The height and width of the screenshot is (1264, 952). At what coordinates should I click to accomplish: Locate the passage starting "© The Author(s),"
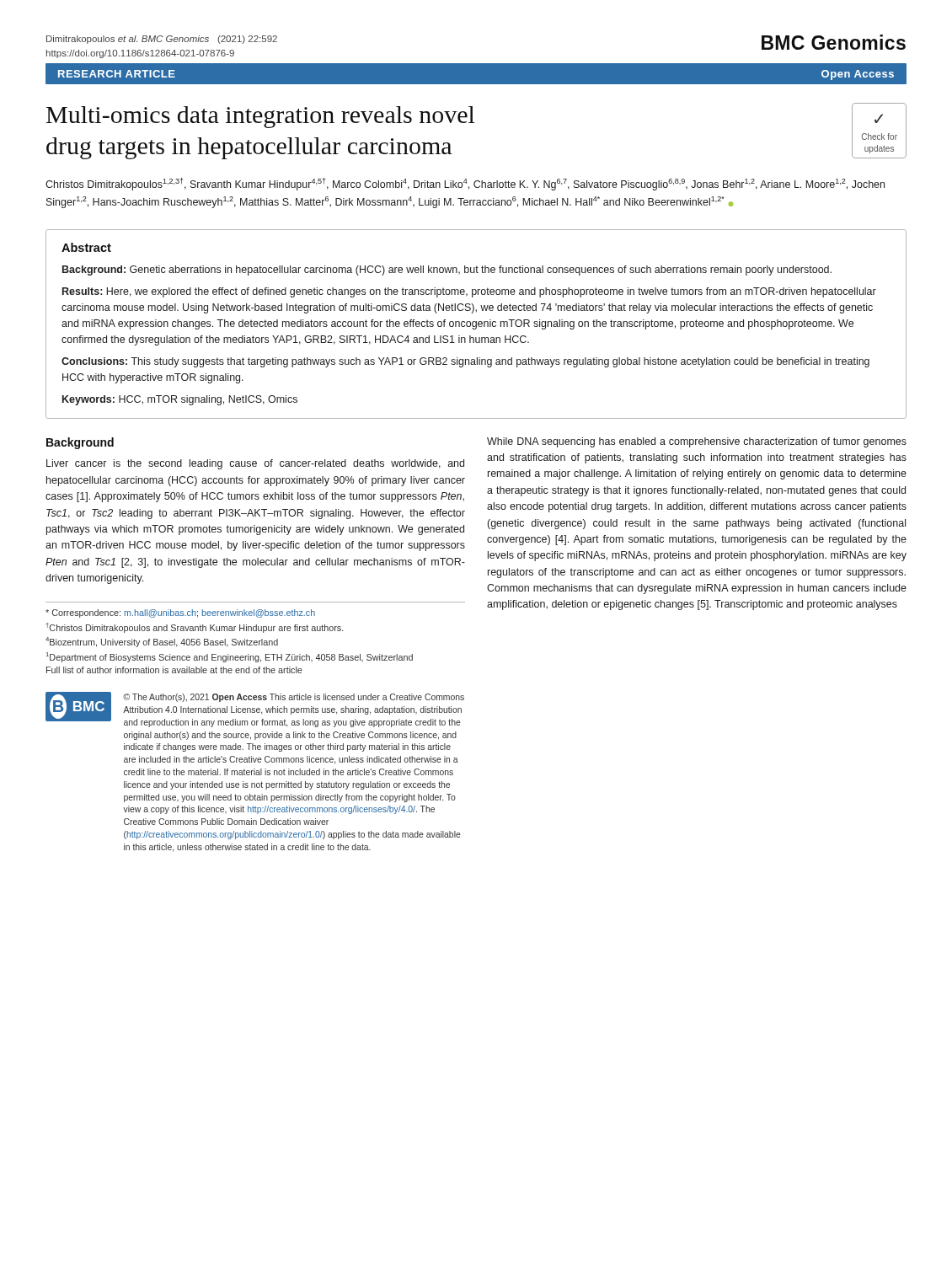[294, 772]
